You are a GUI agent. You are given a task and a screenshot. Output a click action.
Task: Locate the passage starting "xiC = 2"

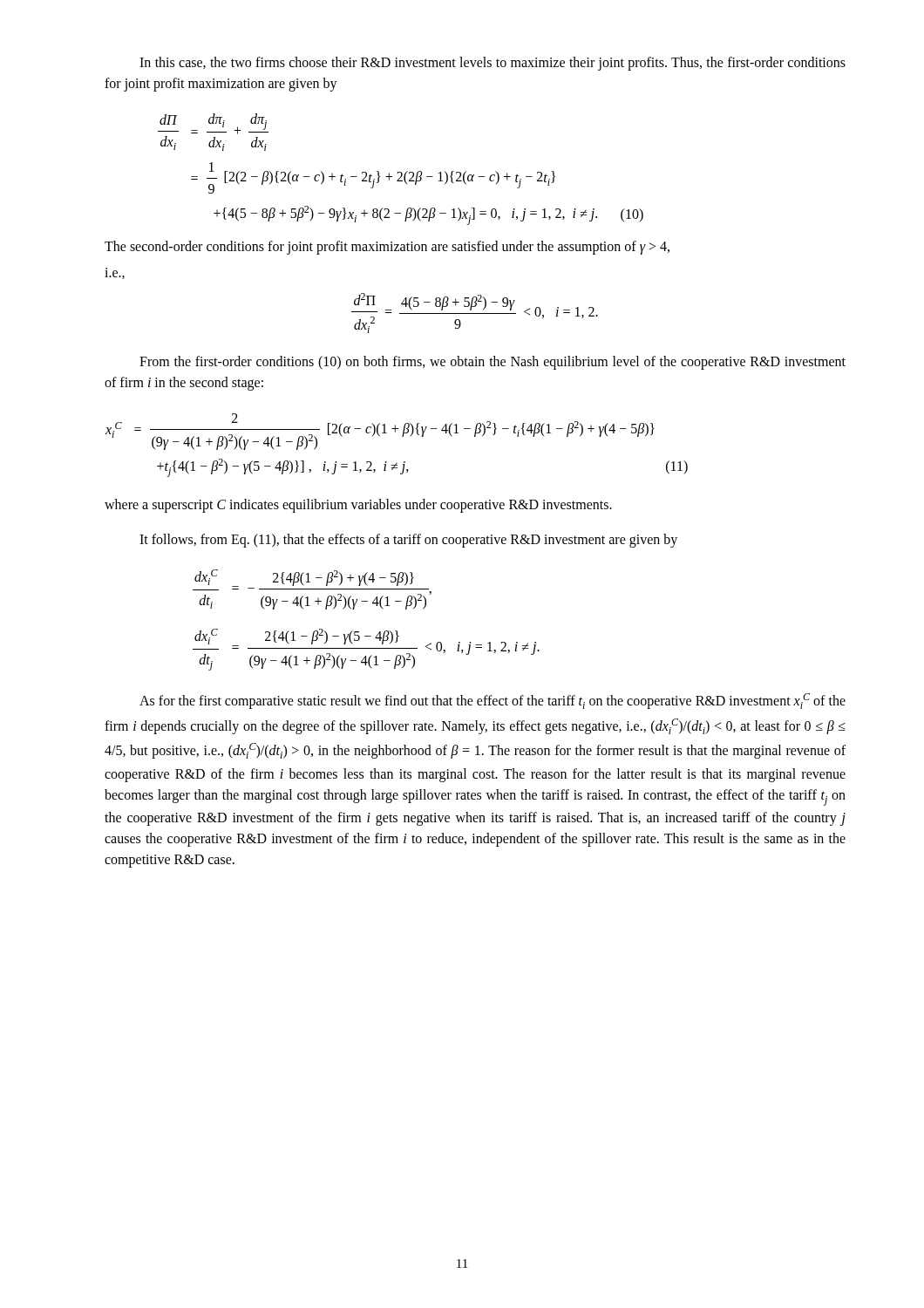(397, 444)
